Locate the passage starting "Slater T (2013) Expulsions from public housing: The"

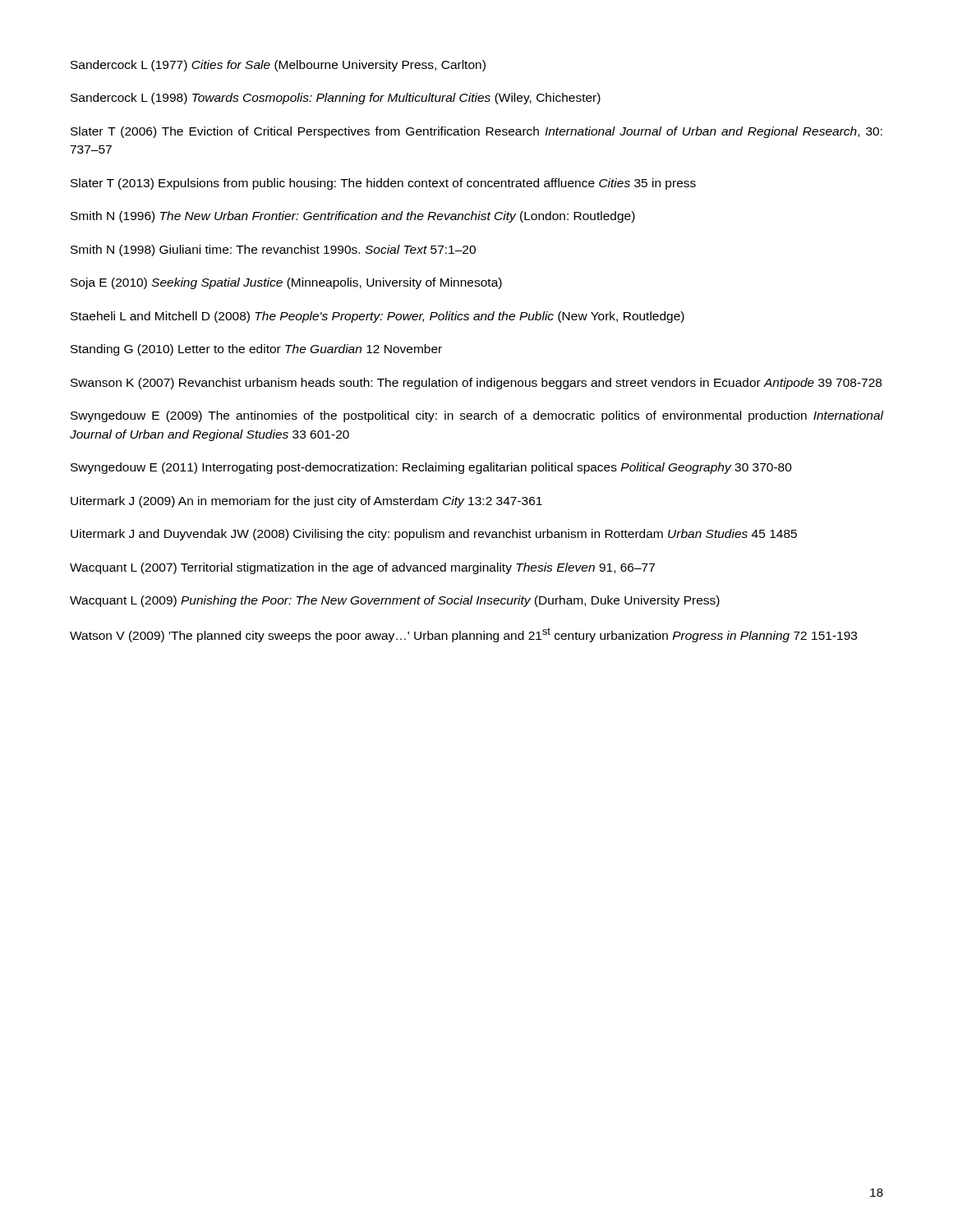point(383,183)
